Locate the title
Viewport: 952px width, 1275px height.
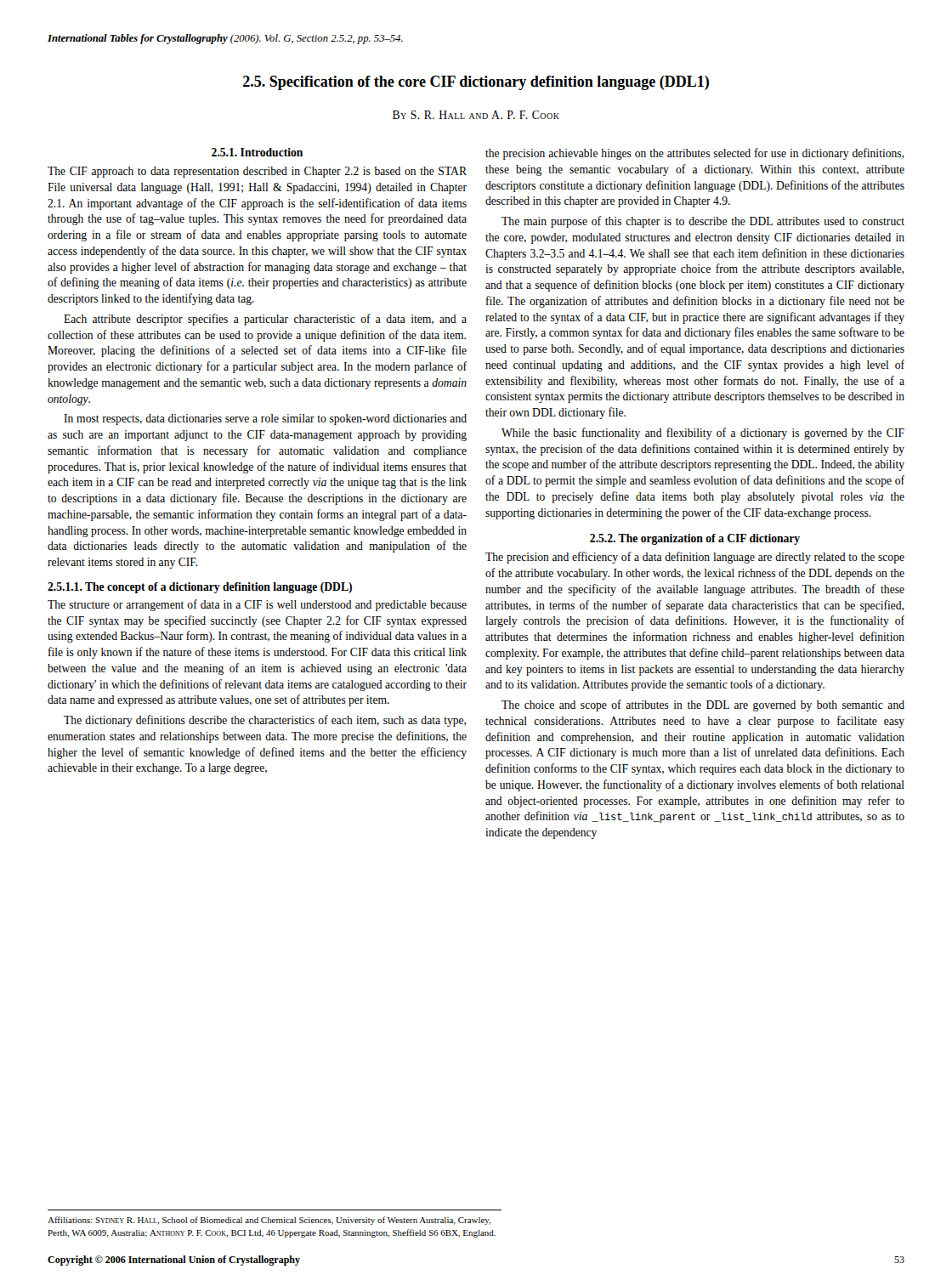click(x=476, y=82)
